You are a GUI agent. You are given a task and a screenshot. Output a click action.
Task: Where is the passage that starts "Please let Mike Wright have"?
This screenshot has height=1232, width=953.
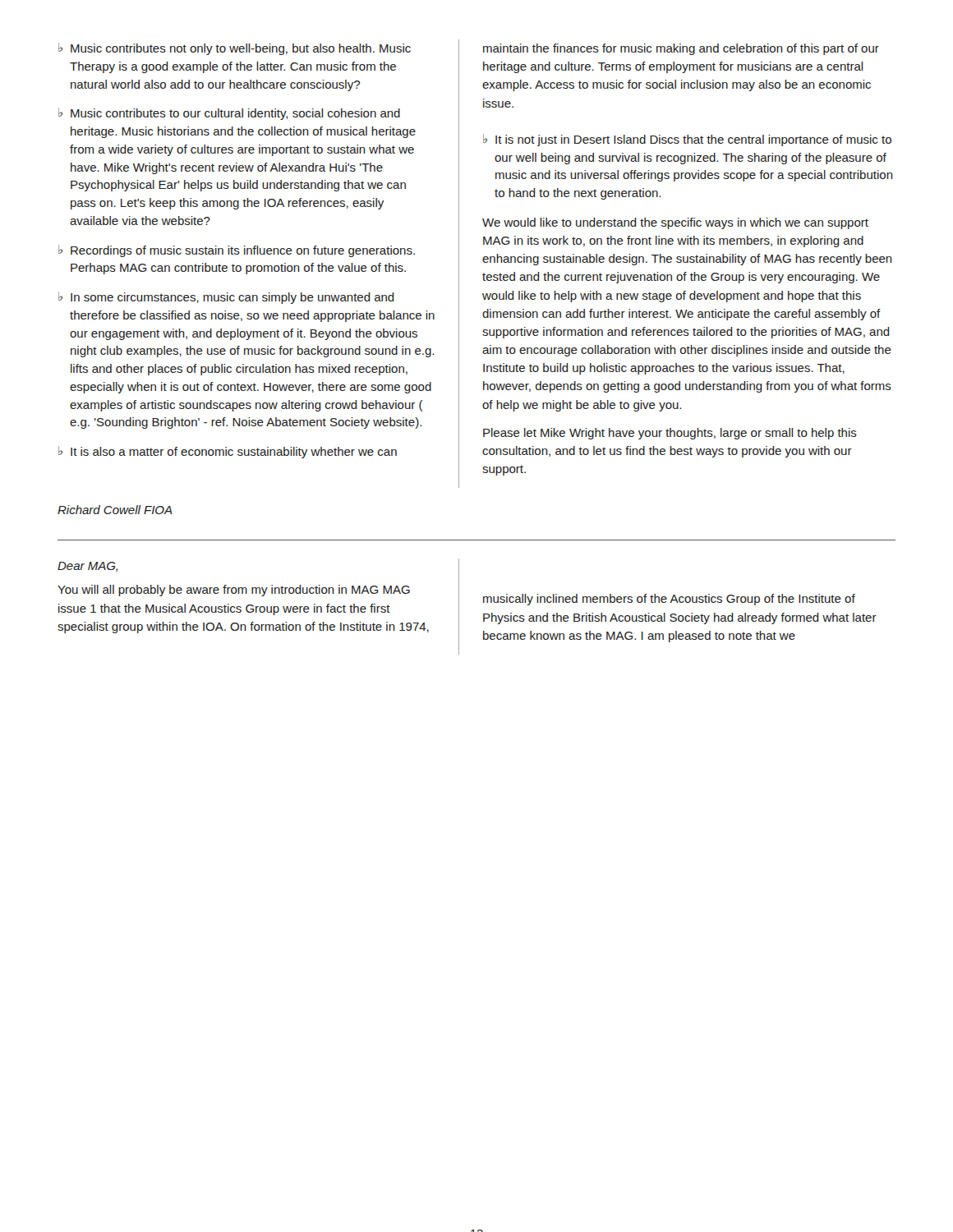coord(669,450)
